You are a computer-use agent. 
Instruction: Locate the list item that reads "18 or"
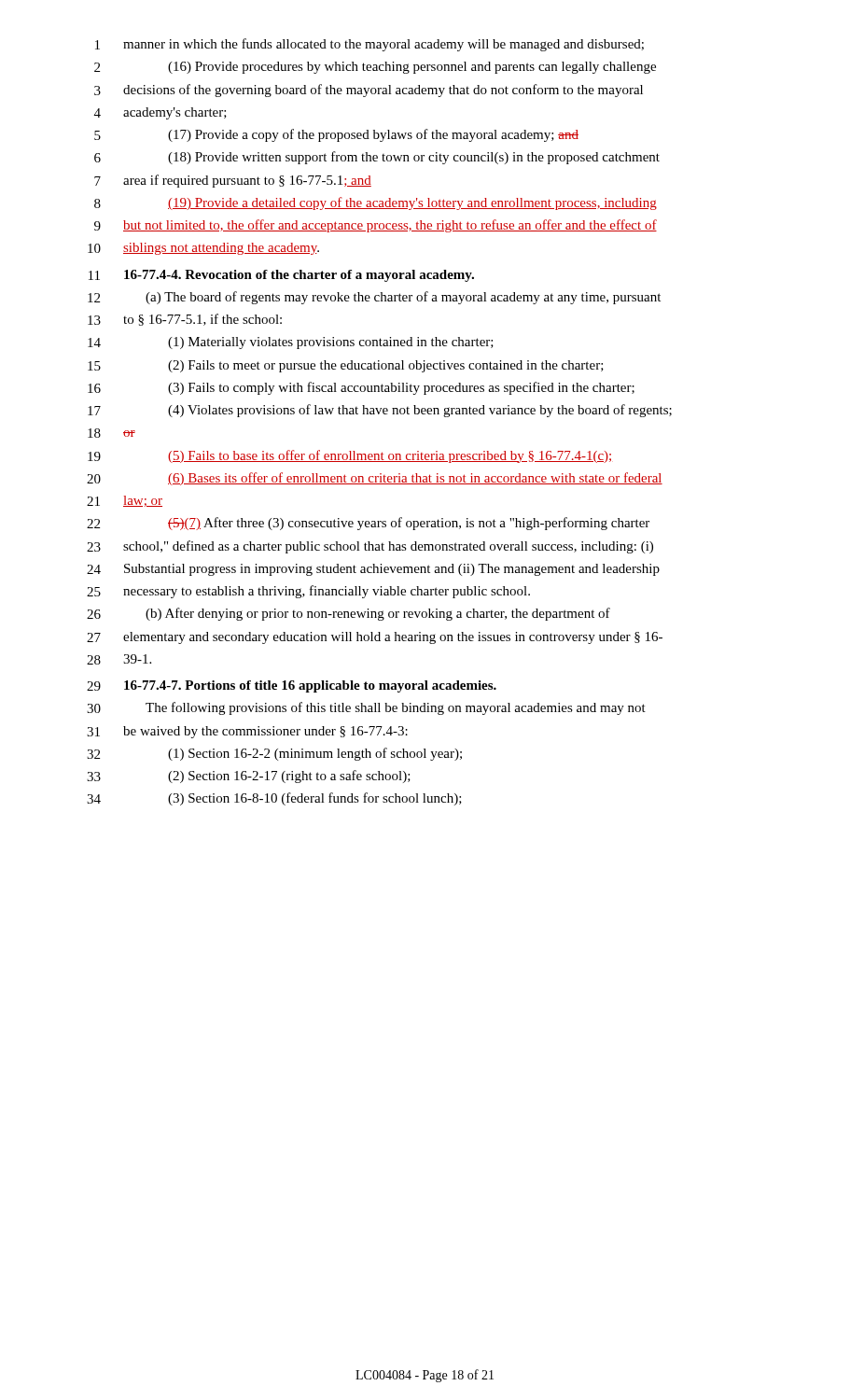click(x=98, y=433)
